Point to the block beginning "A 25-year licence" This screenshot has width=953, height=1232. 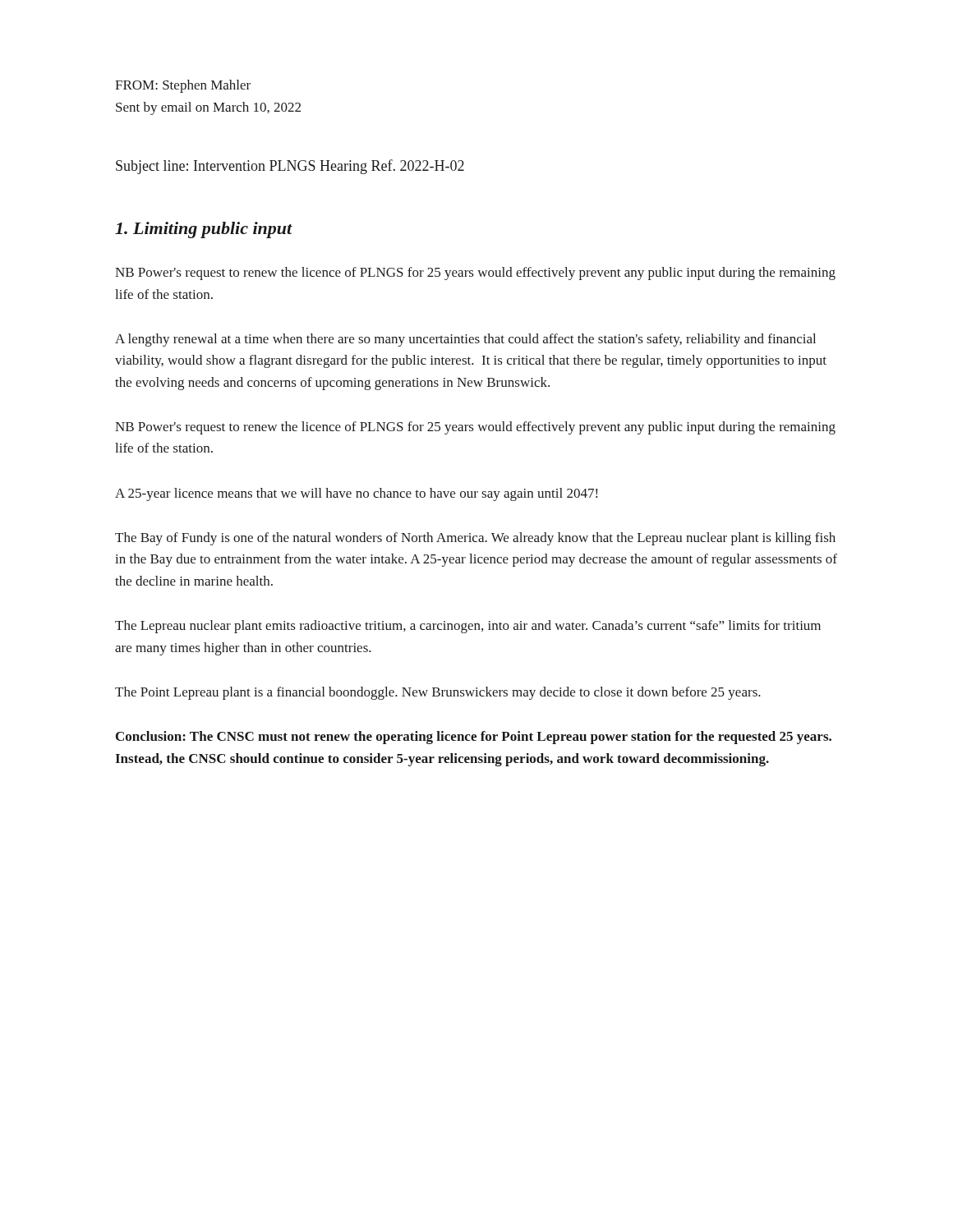point(357,493)
